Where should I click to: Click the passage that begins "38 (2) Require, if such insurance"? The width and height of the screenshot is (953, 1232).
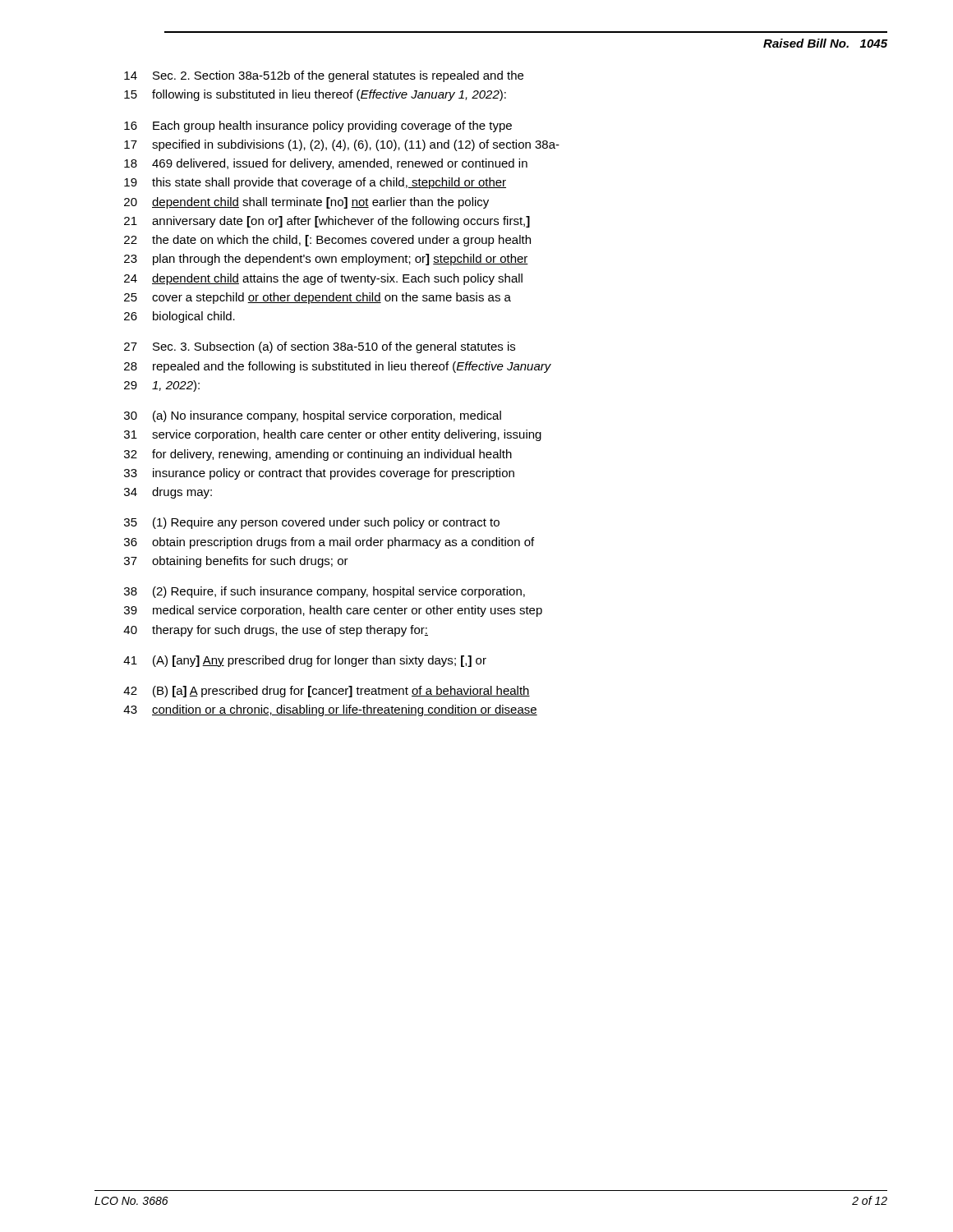491,610
